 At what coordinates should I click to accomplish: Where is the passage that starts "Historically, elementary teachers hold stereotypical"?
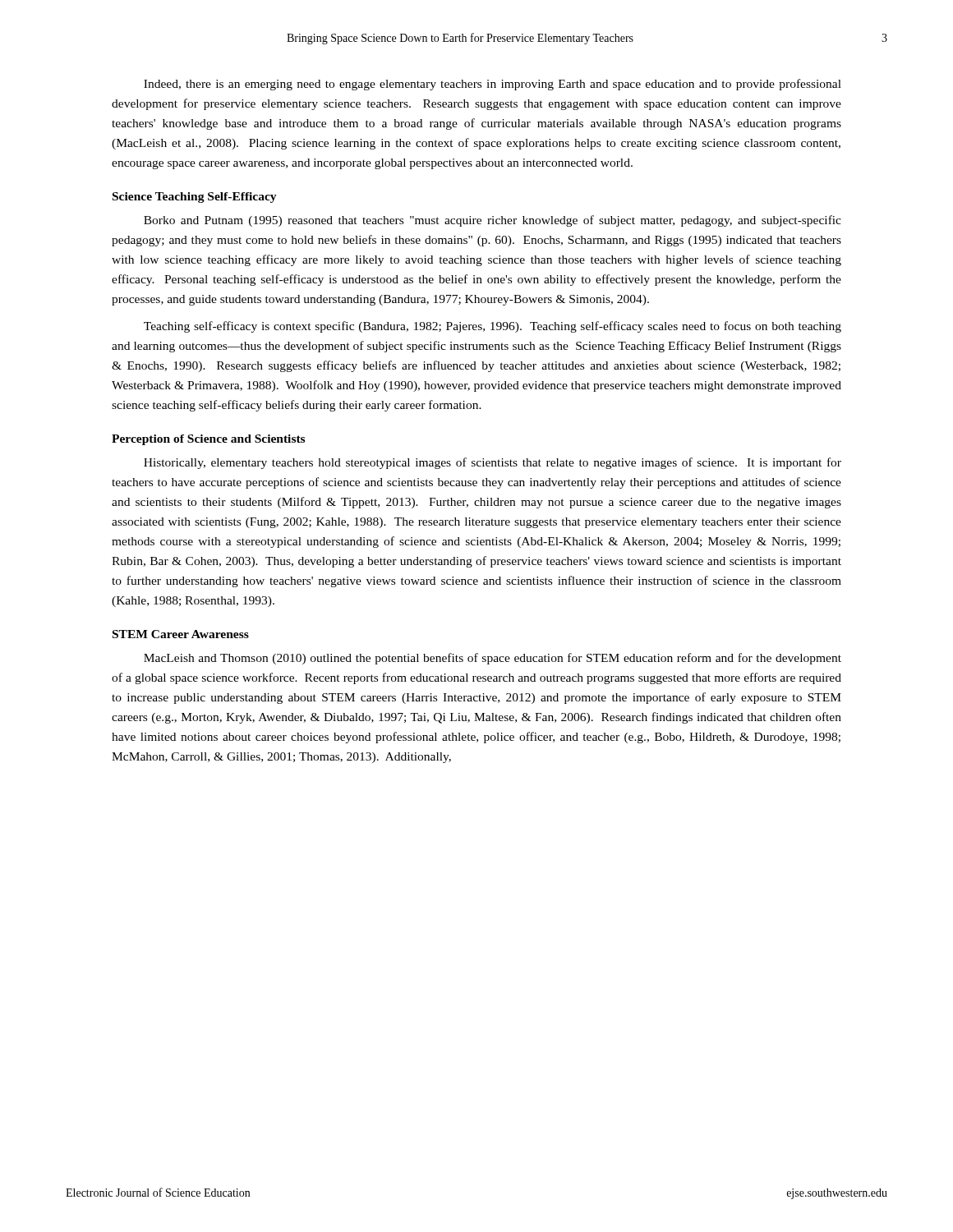pyautogui.click(x=476, y=531)
